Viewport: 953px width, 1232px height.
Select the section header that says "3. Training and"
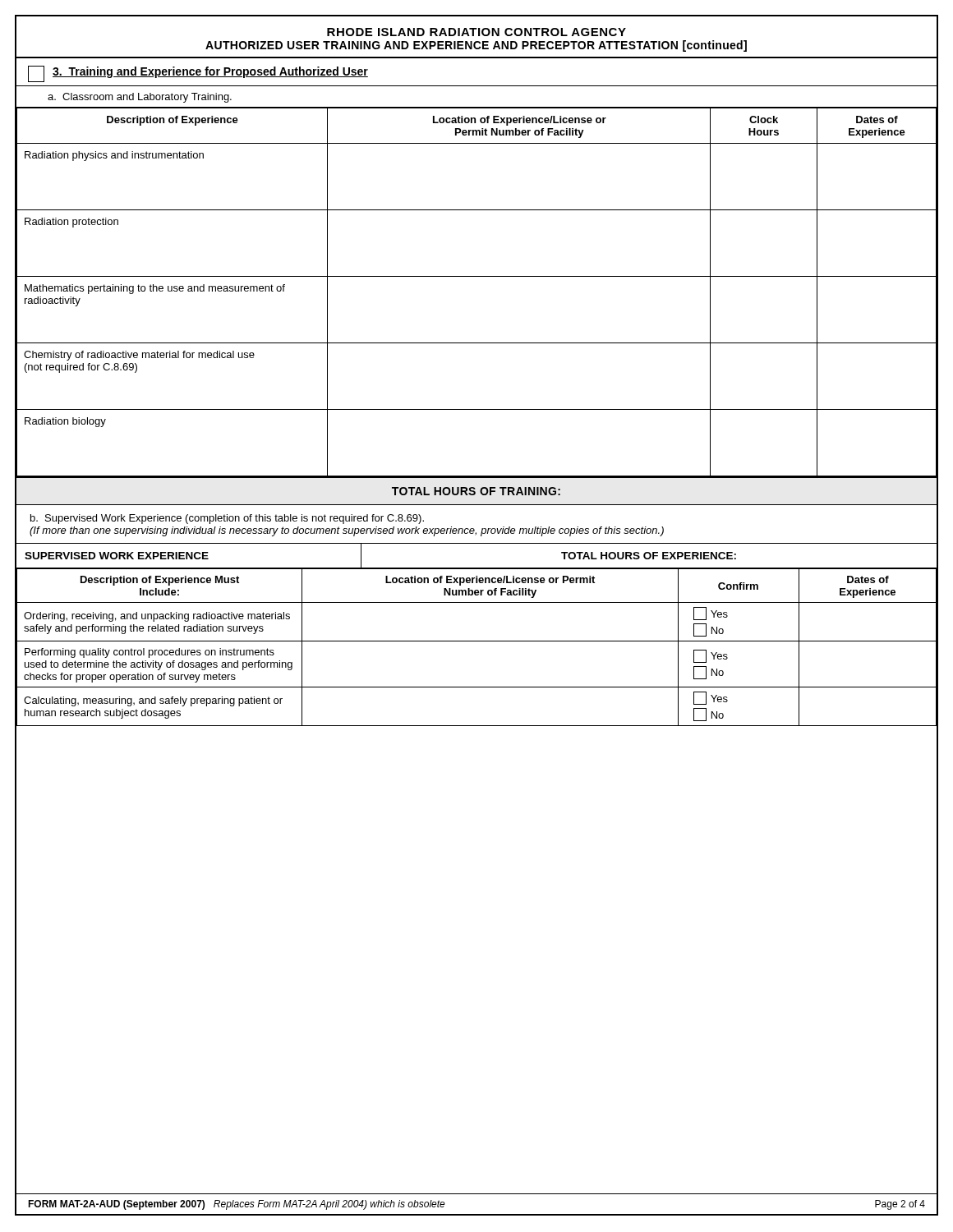pyautogui.click(x=198, y=74)
